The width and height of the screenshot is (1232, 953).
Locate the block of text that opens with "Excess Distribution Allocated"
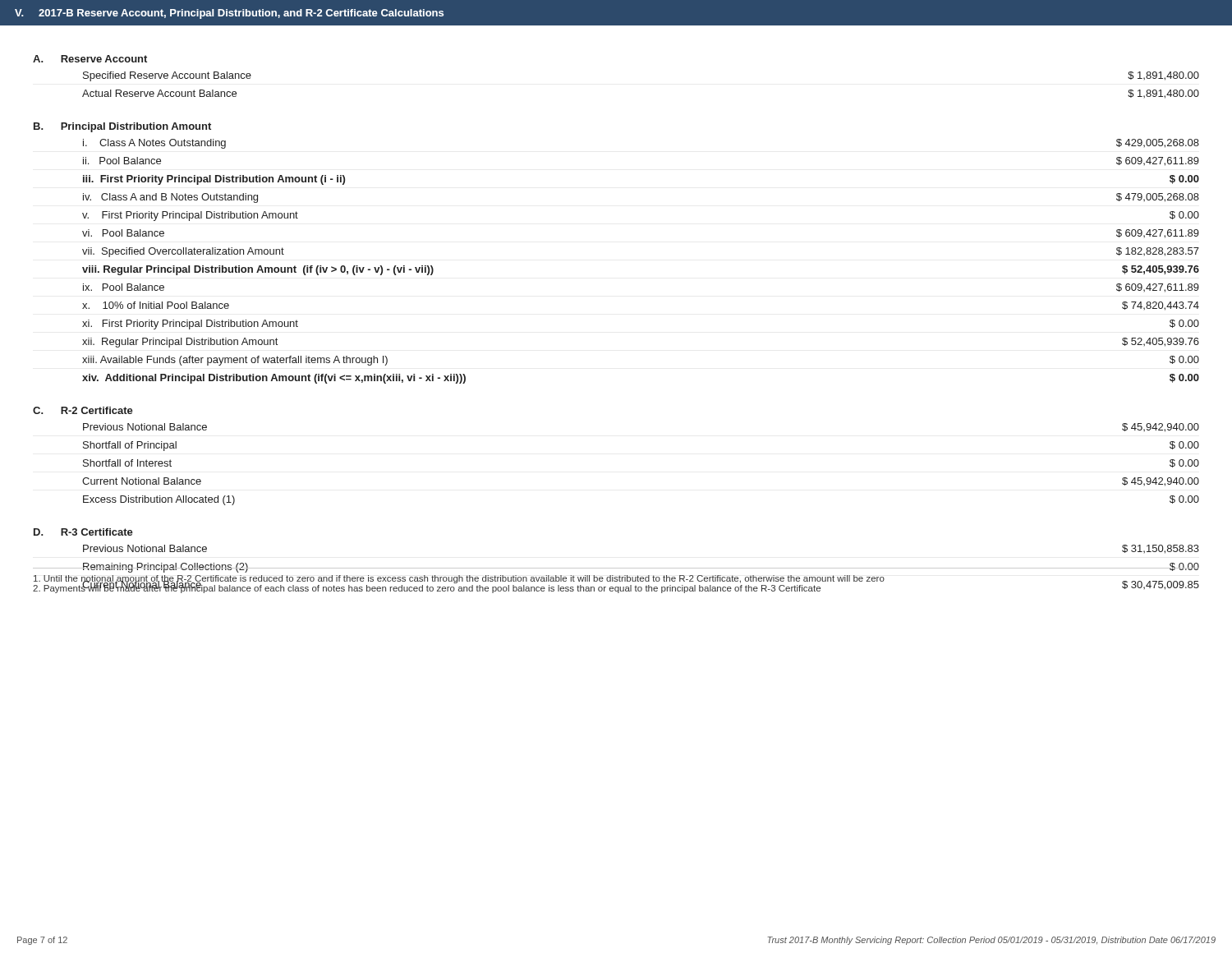pyautogui.click(x=162, y=500)
